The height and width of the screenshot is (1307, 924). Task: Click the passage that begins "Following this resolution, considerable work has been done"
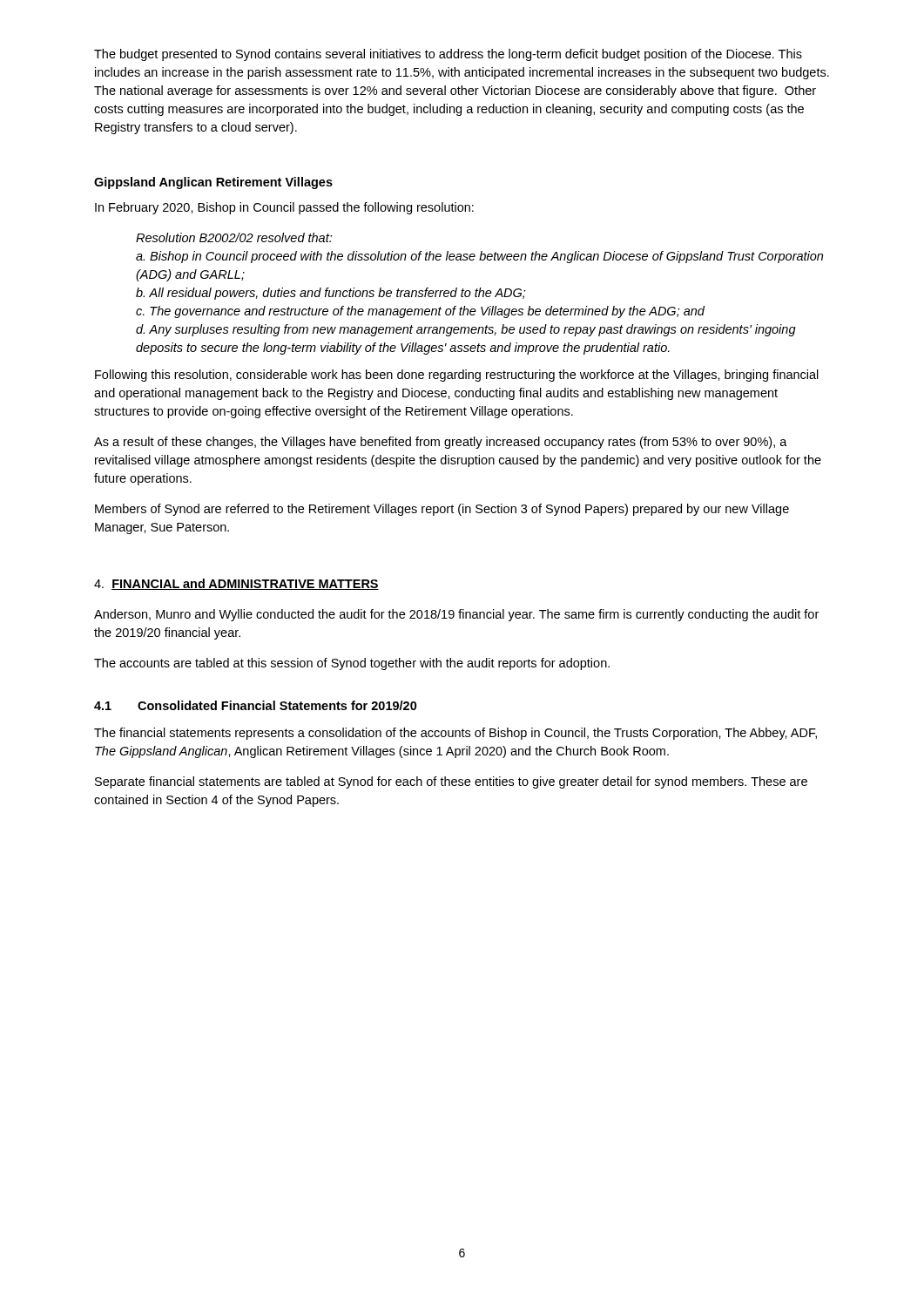(x=457, y=393)
